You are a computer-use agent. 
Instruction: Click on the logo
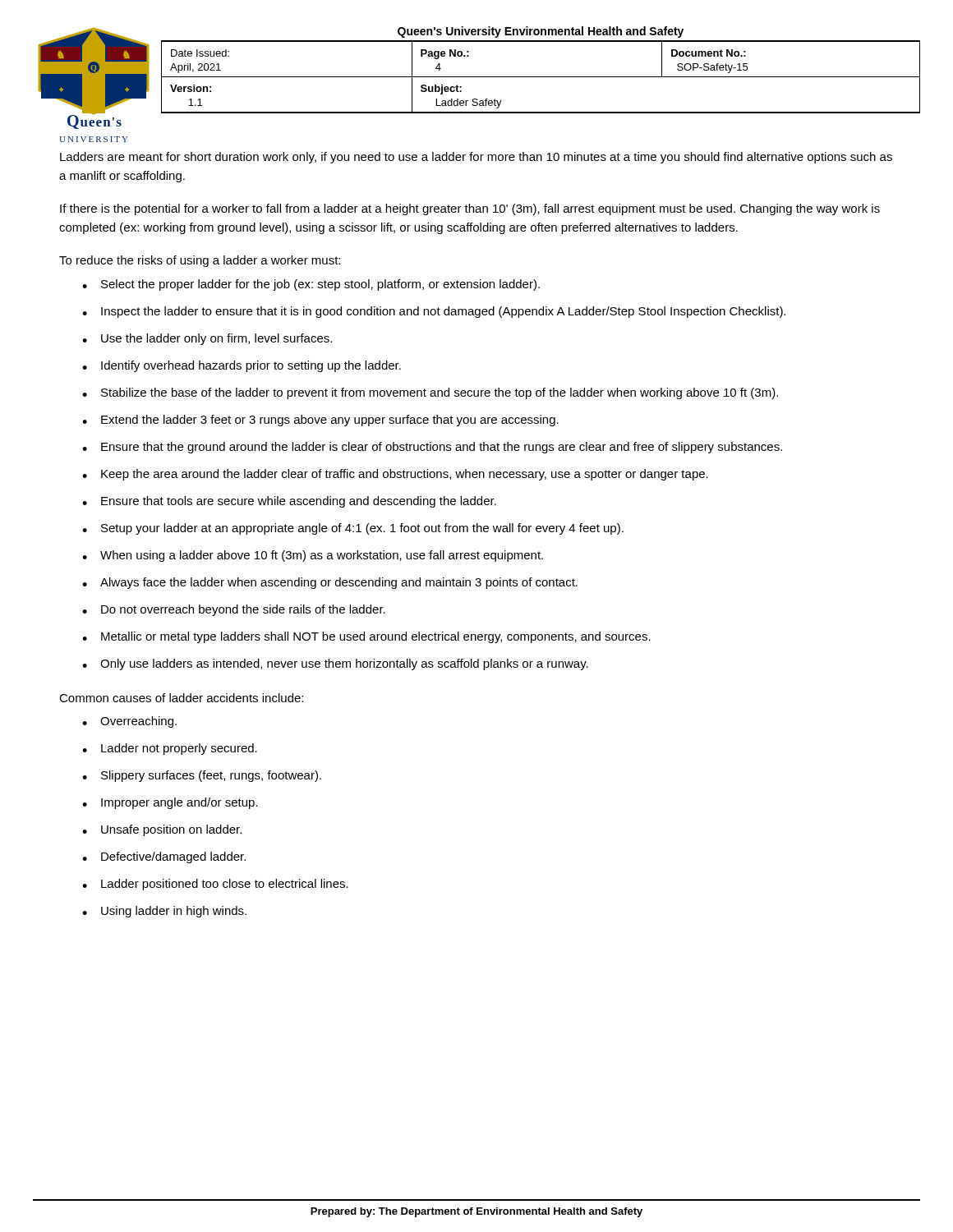[94, 85]
